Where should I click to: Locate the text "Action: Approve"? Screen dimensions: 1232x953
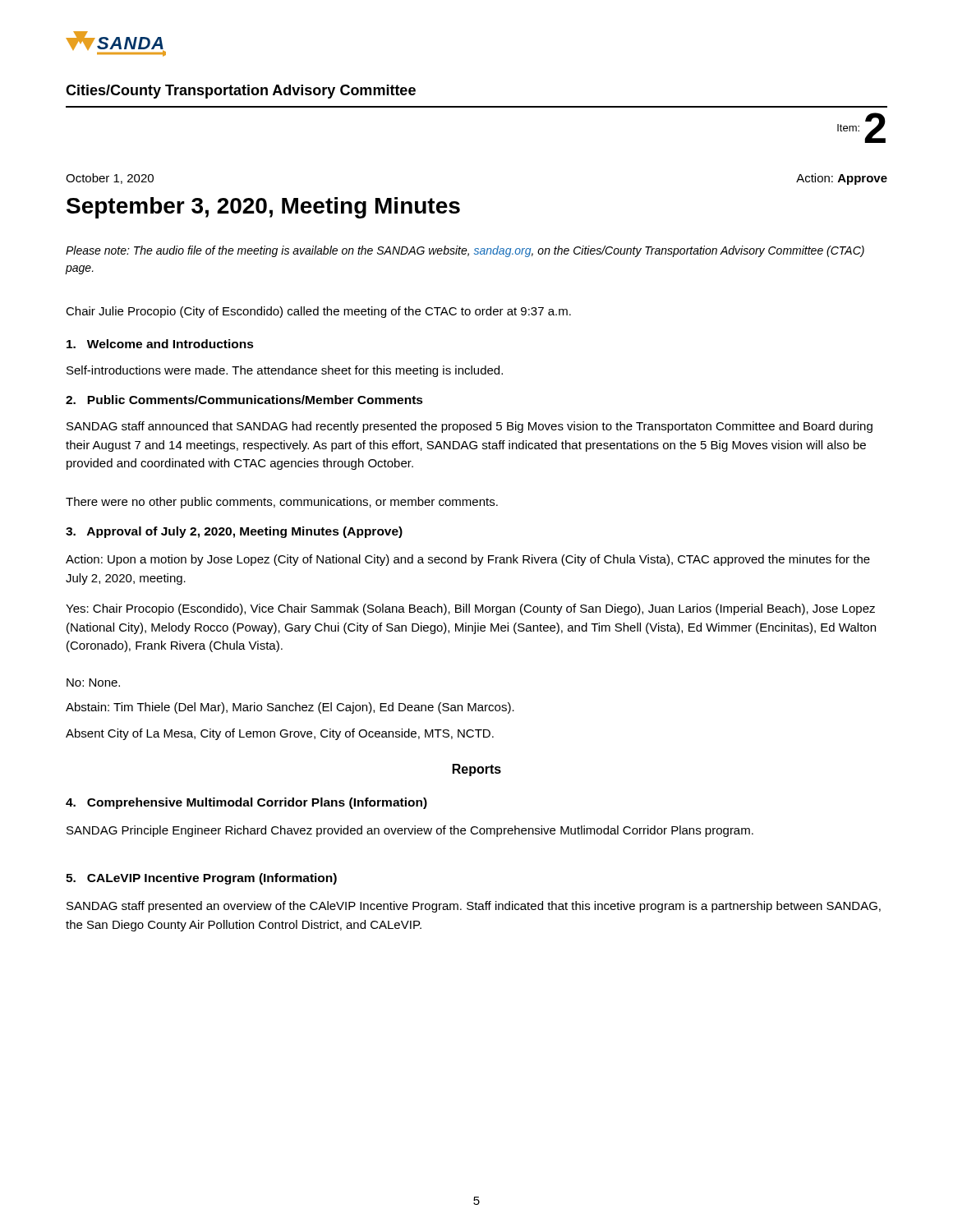(842, 178)
